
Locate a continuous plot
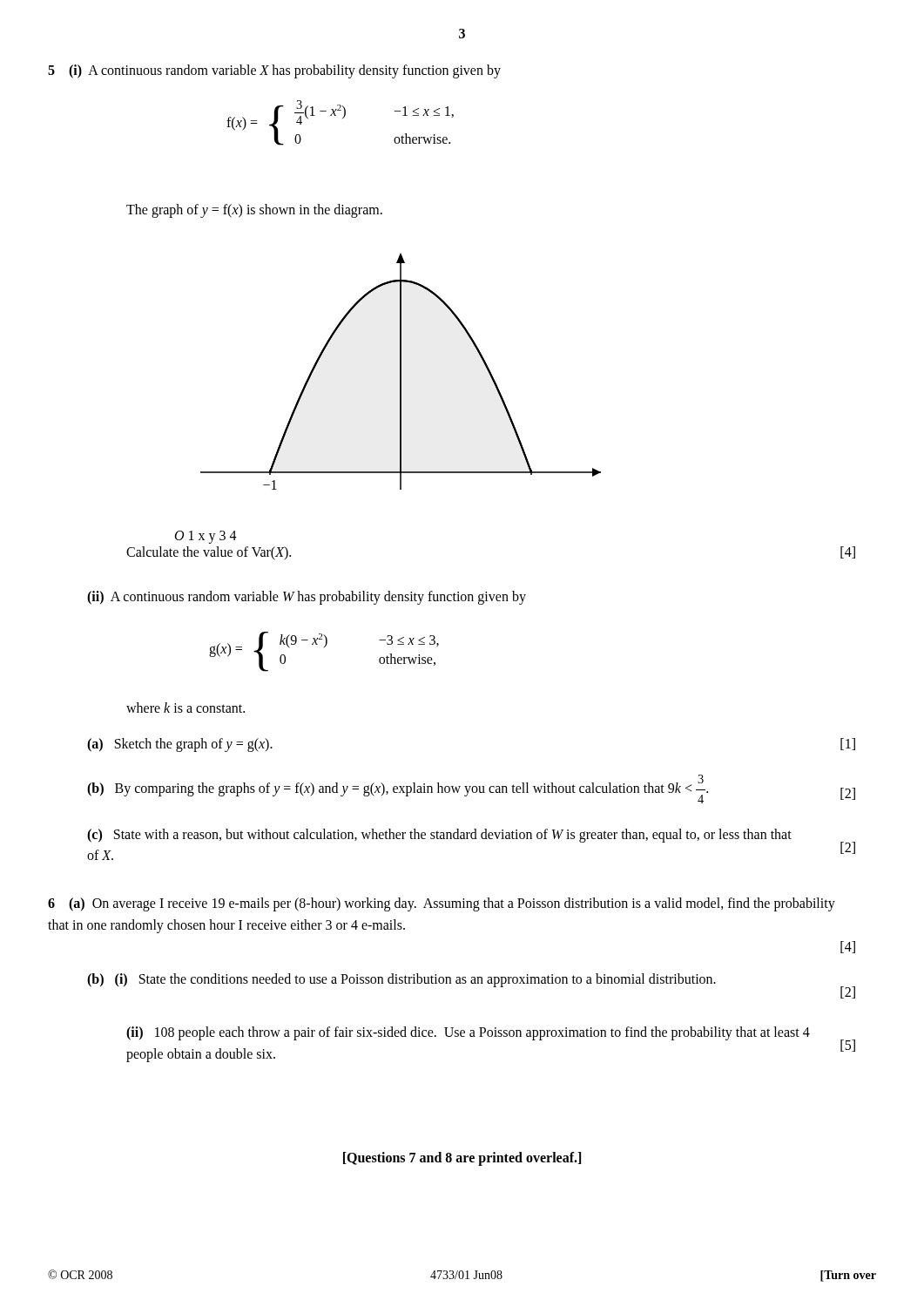[x=401, y=381]
